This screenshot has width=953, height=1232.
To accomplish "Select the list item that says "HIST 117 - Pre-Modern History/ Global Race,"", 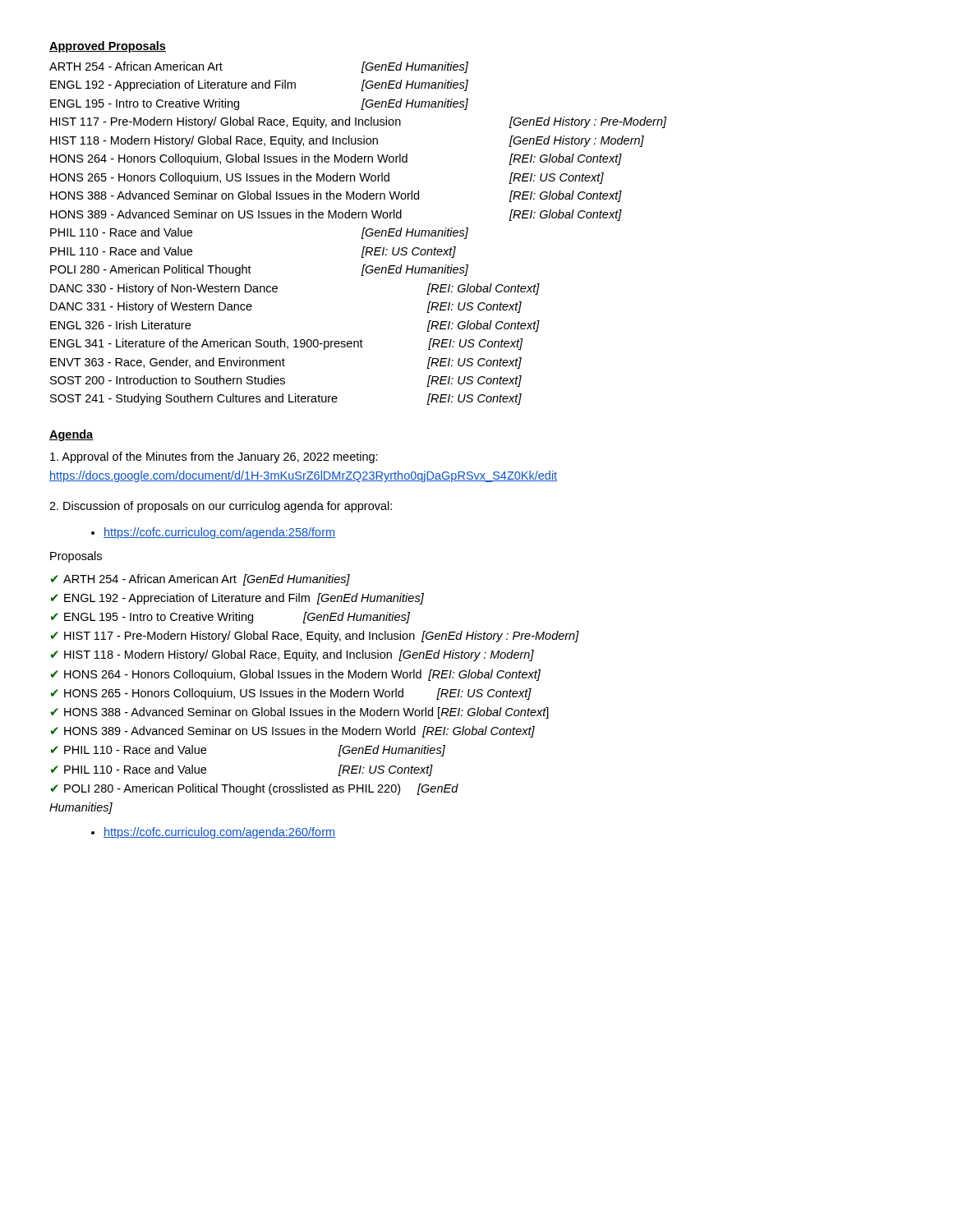I will coord(359,122).
